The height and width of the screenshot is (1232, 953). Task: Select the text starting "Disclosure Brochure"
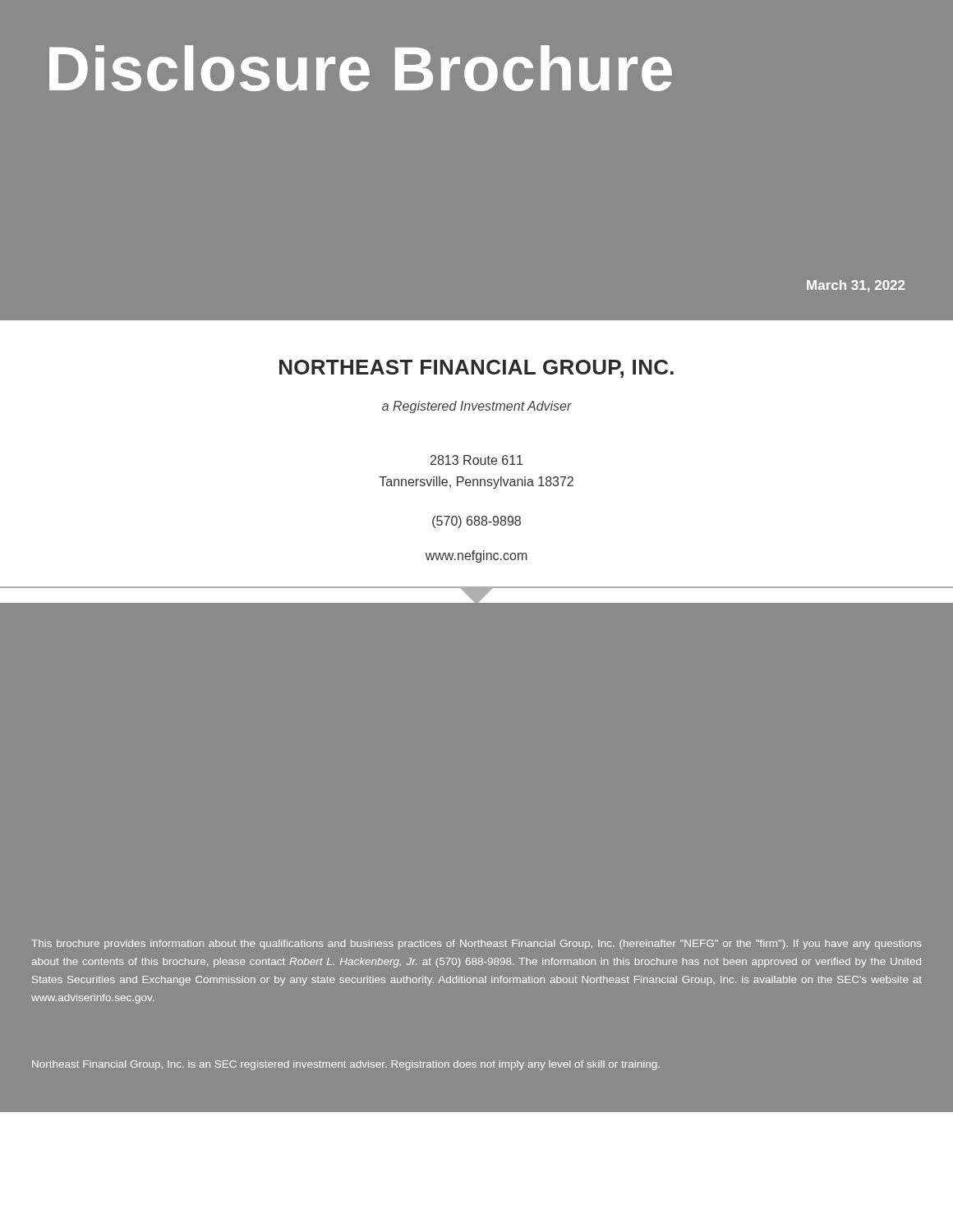point(360,69)
